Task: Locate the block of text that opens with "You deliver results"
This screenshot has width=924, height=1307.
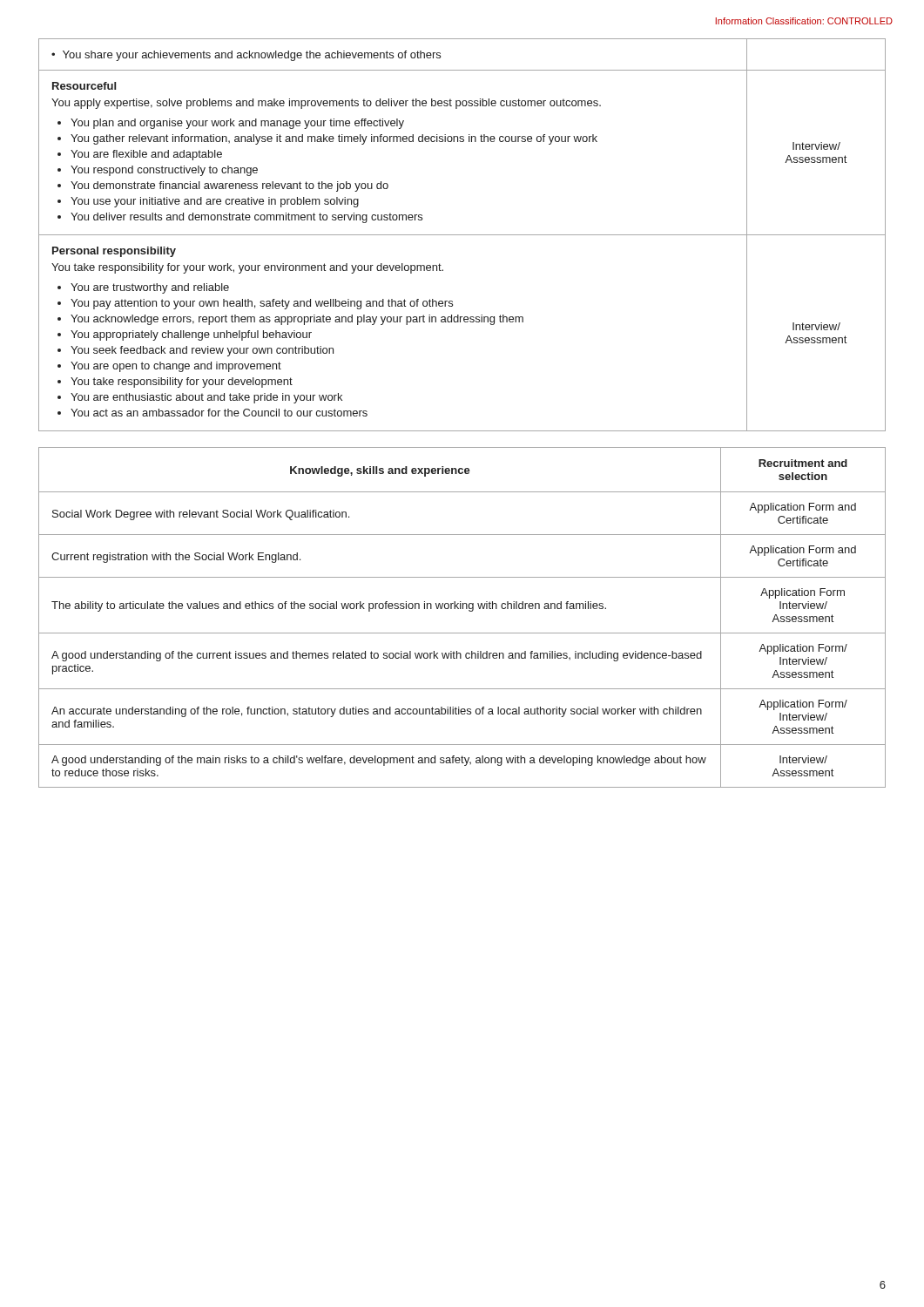Action: (x=247, y=217)
